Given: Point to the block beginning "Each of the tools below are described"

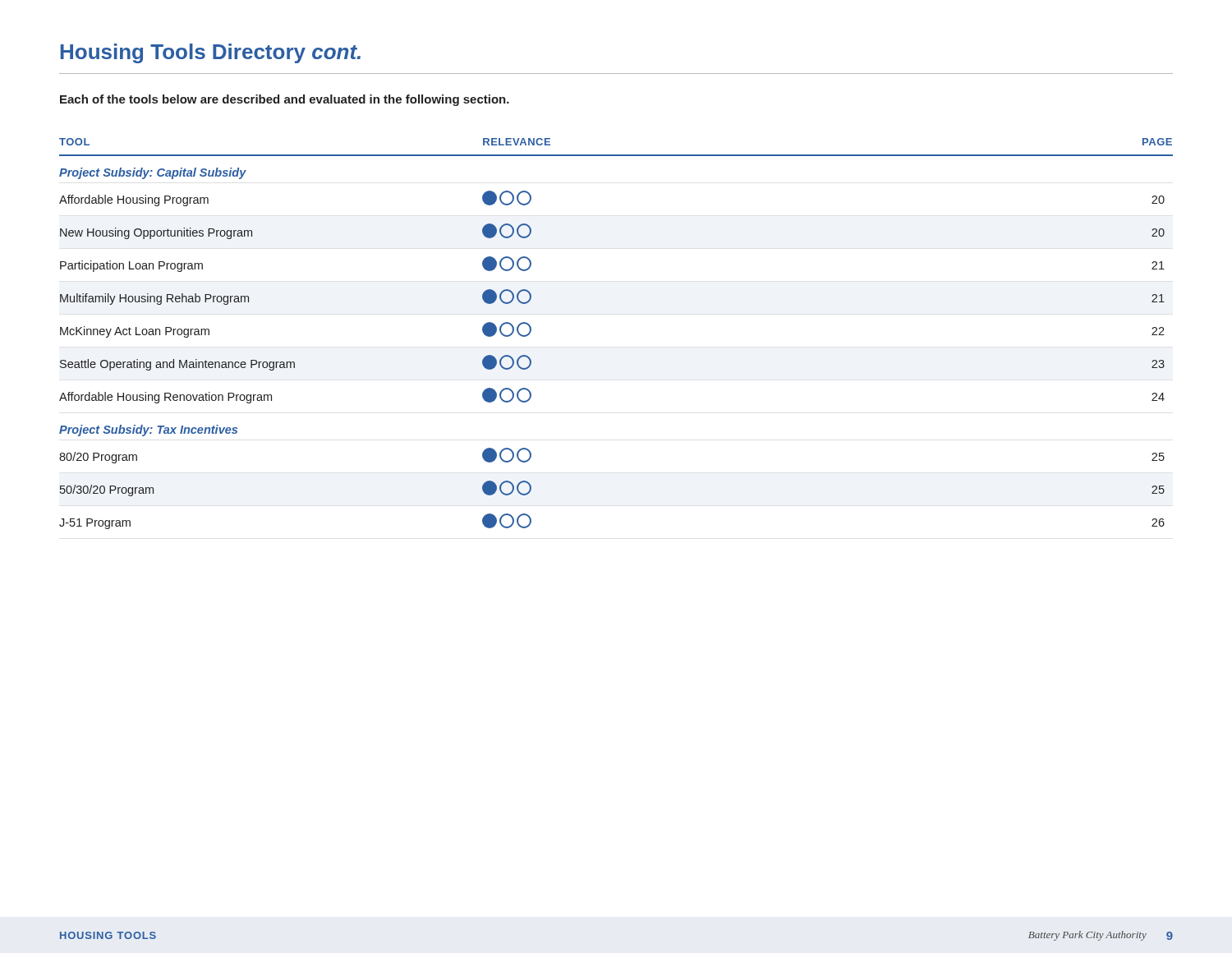Looking at the screenshot, I should click(285, 100).
